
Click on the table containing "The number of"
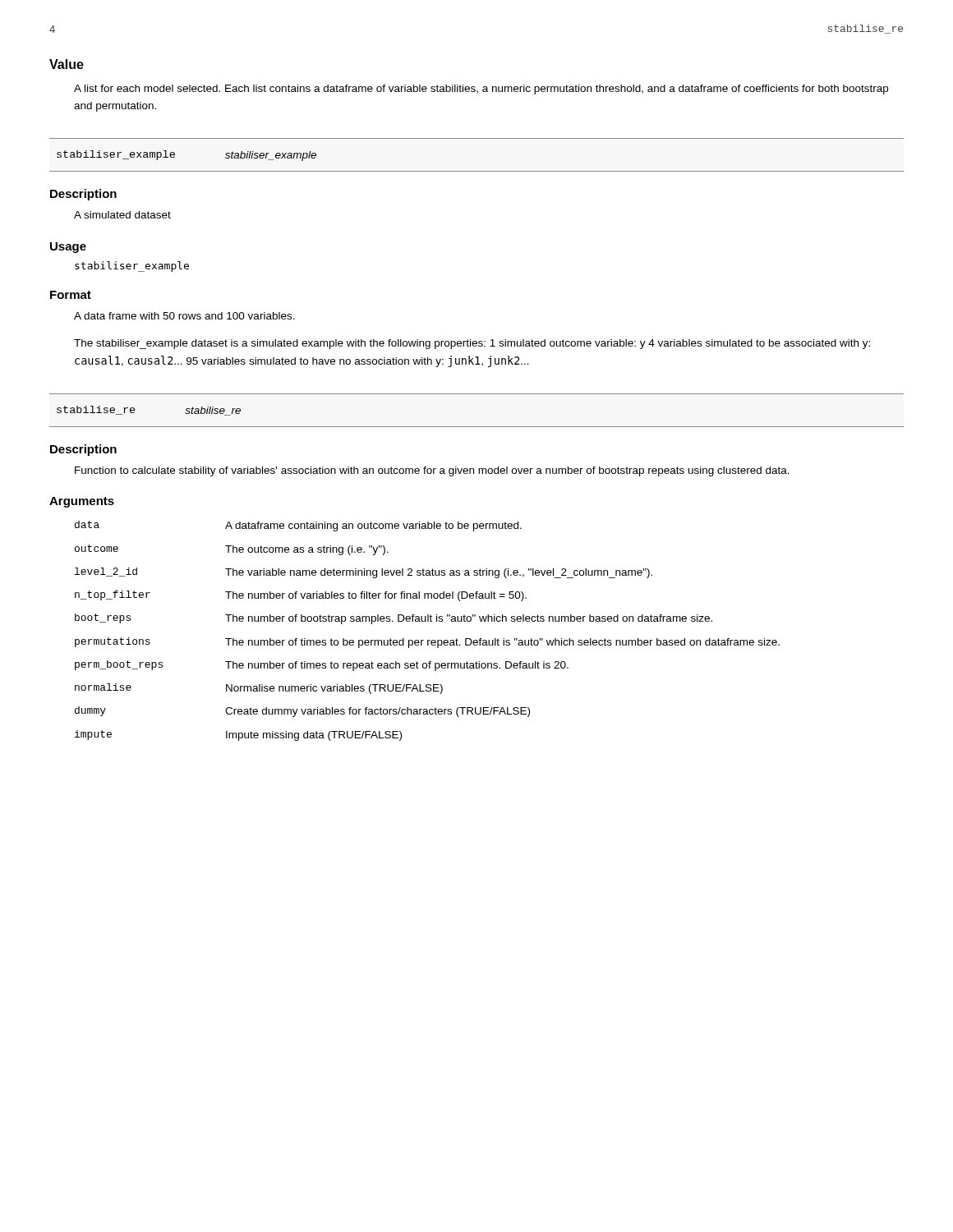tap(476, 631)
